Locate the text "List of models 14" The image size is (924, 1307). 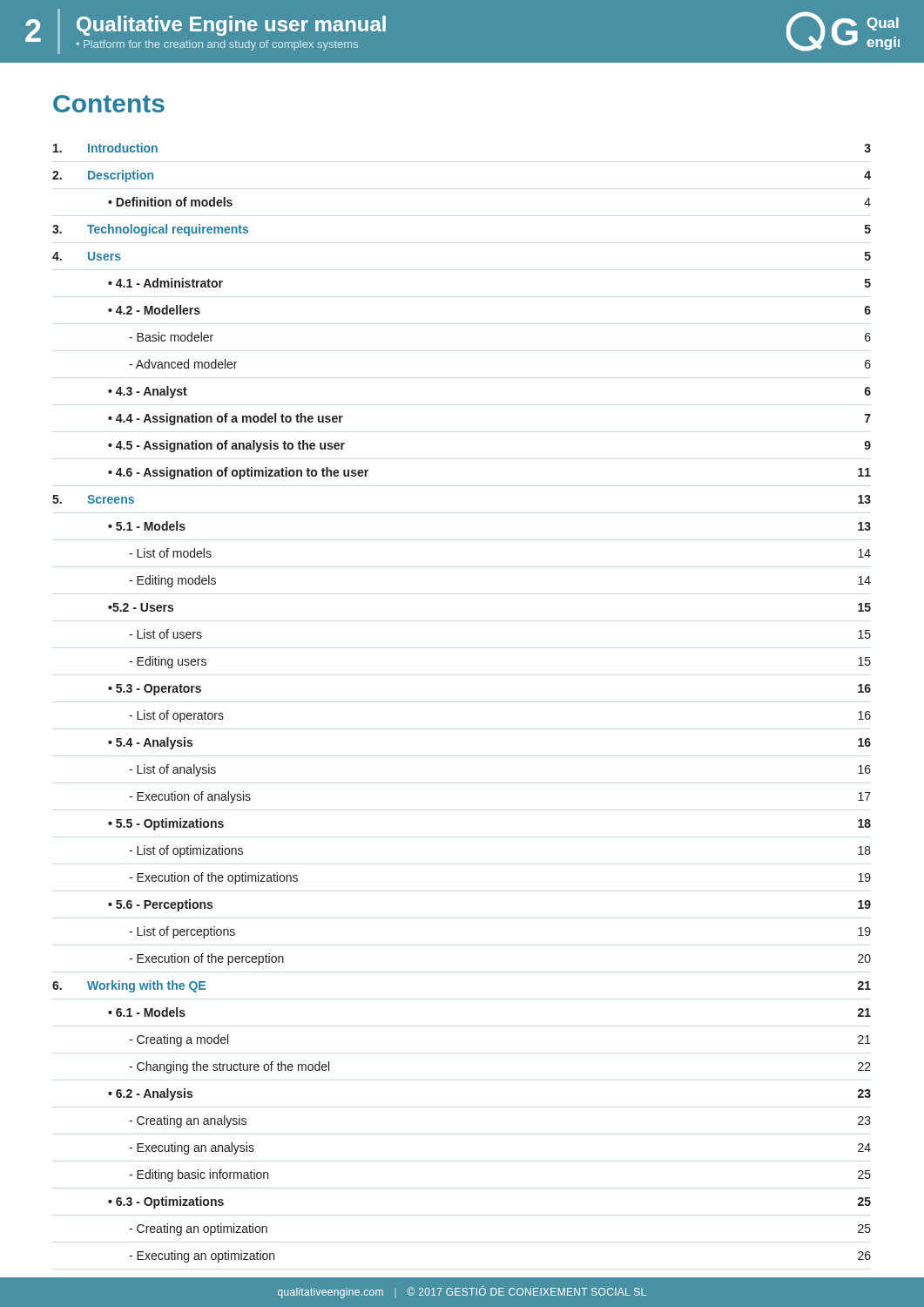click(164, 553)
